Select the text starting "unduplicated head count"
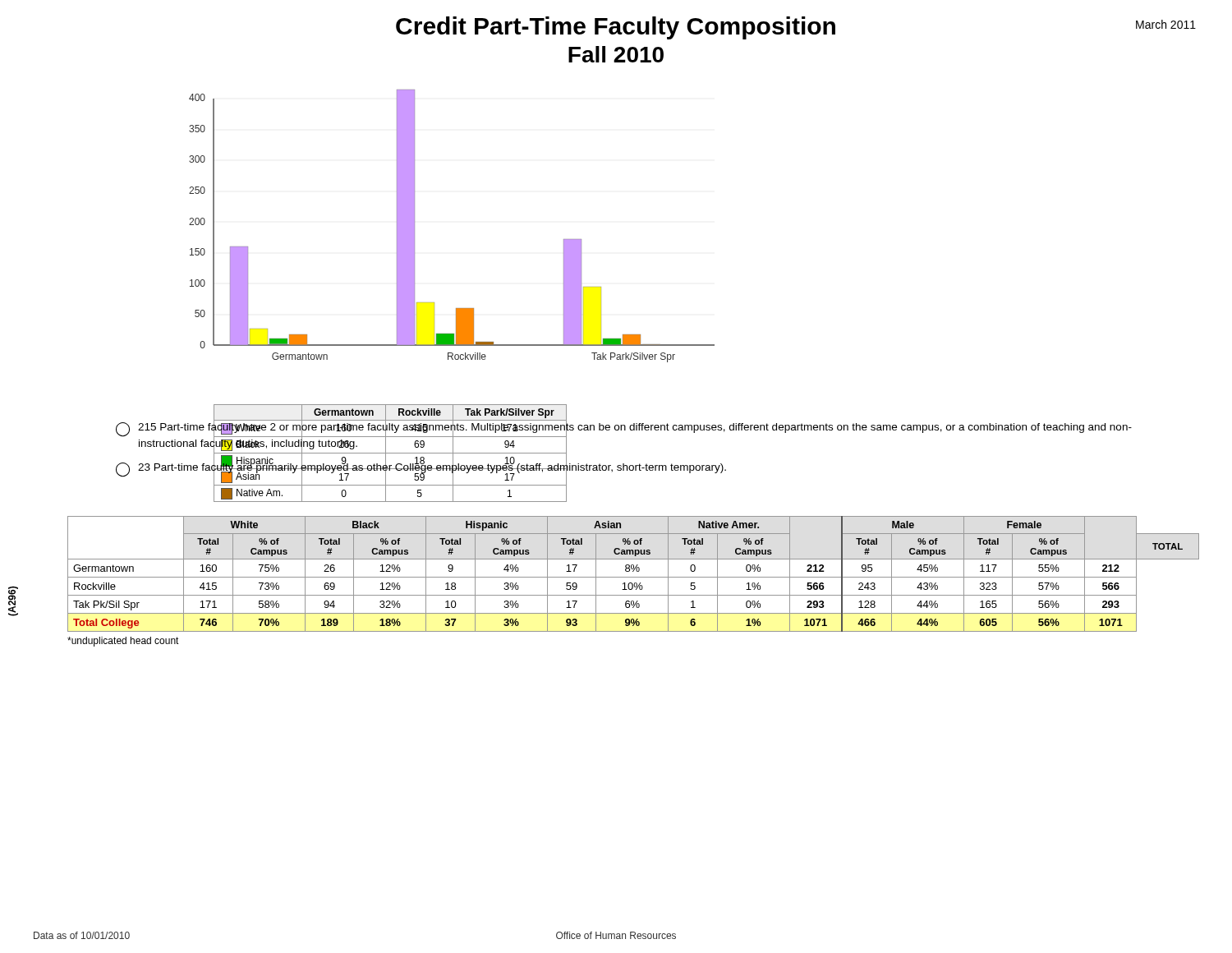The height and width of the screenshot is (953, 1232). (123, 641)
